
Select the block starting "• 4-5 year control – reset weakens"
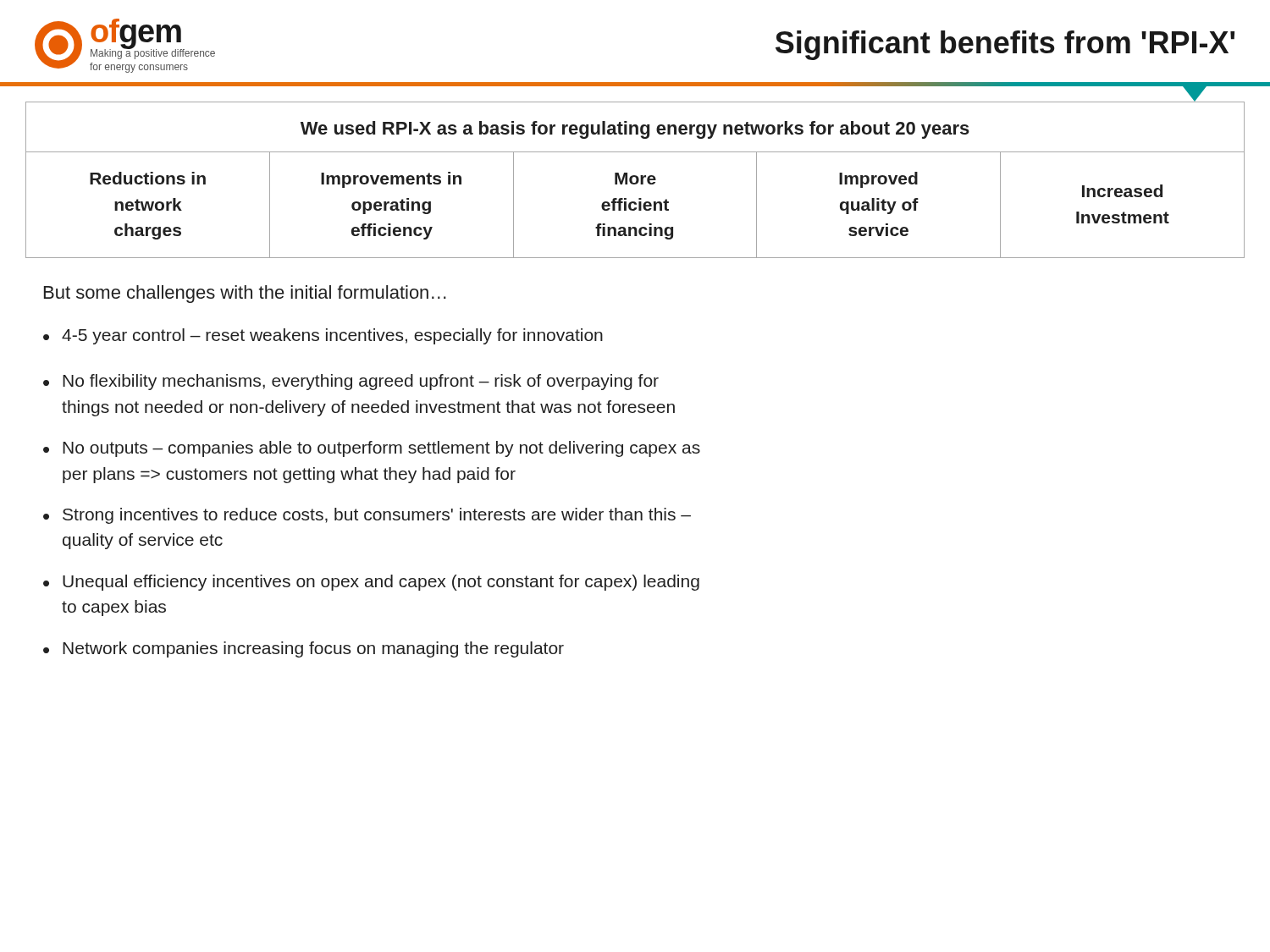[x=323, y=337]
